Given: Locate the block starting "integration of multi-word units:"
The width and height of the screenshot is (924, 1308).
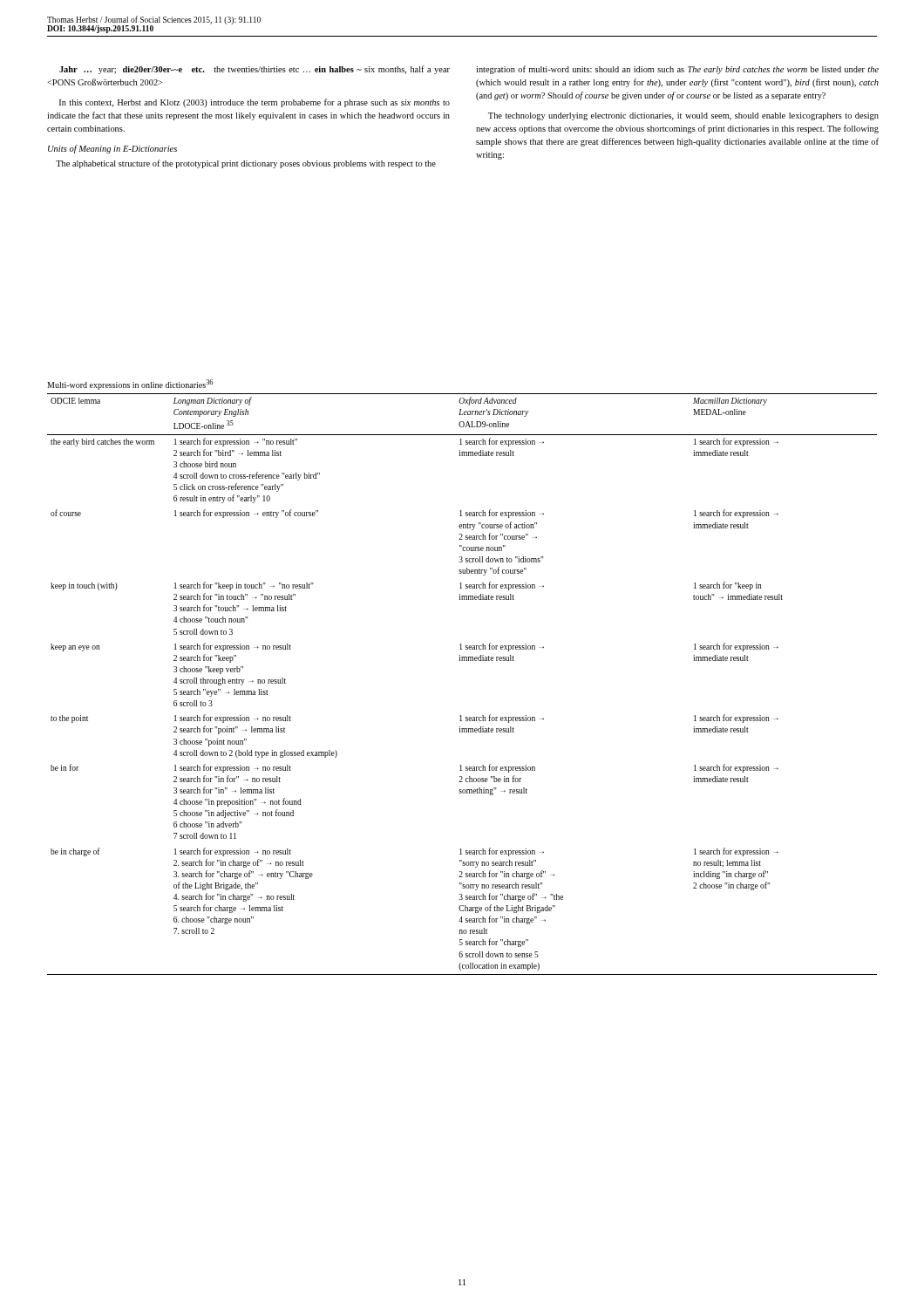Looking at the screenshot, I should tap(677, 82).
